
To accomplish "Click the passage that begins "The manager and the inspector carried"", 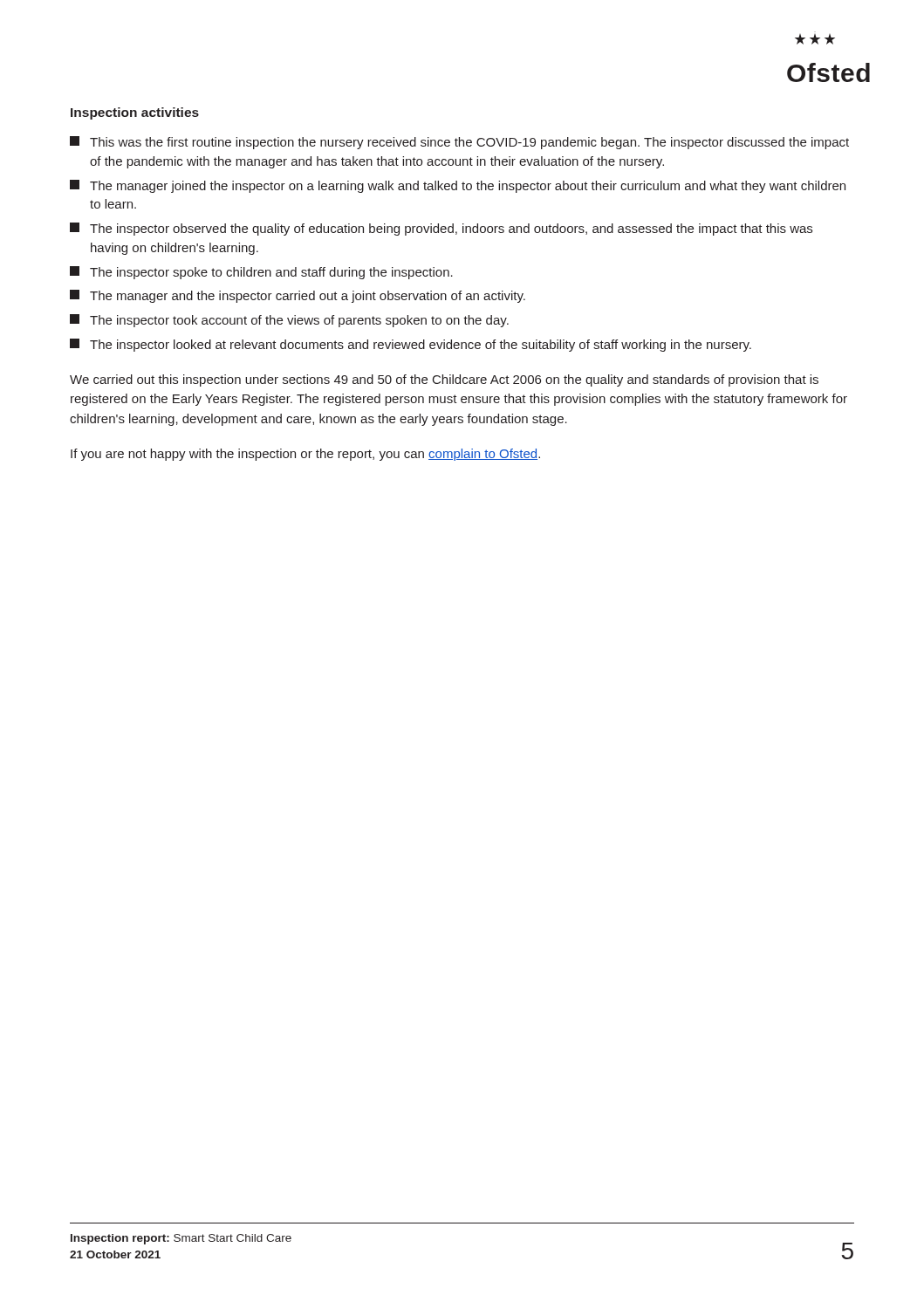I will click(462, 296).
